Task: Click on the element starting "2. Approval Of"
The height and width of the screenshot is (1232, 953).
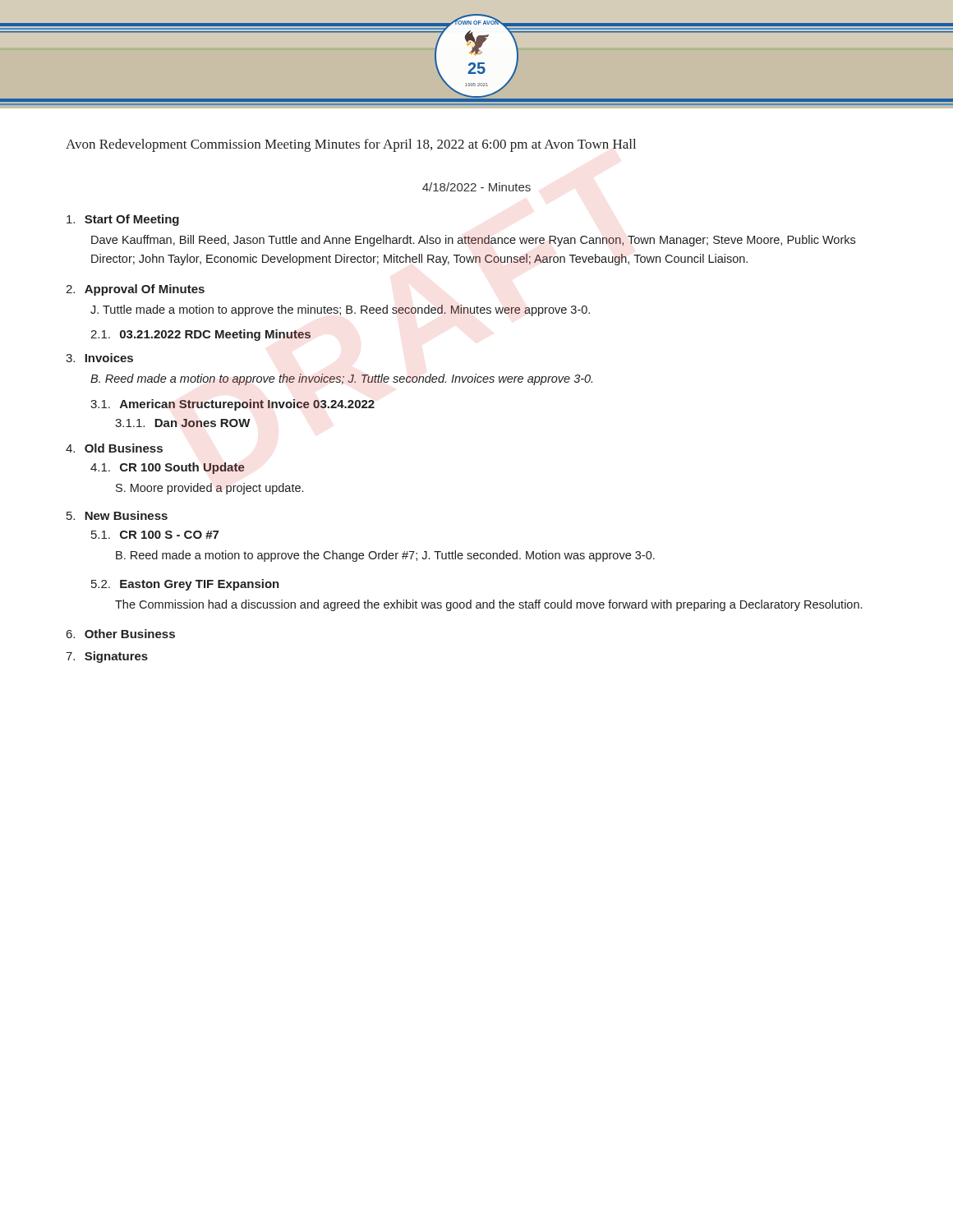Action: [x=135, y=289]
